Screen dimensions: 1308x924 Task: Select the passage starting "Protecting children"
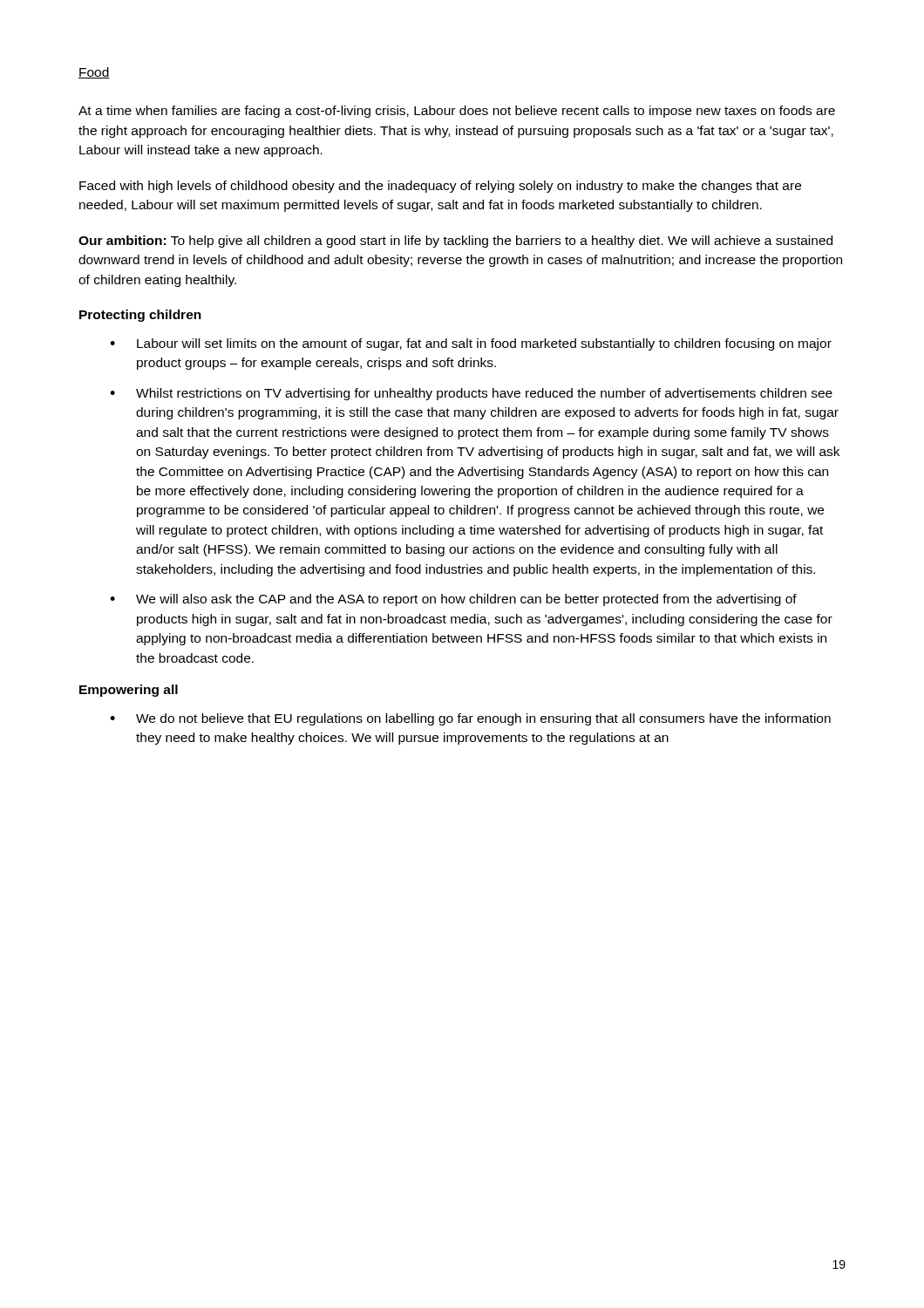click(140, 315)
